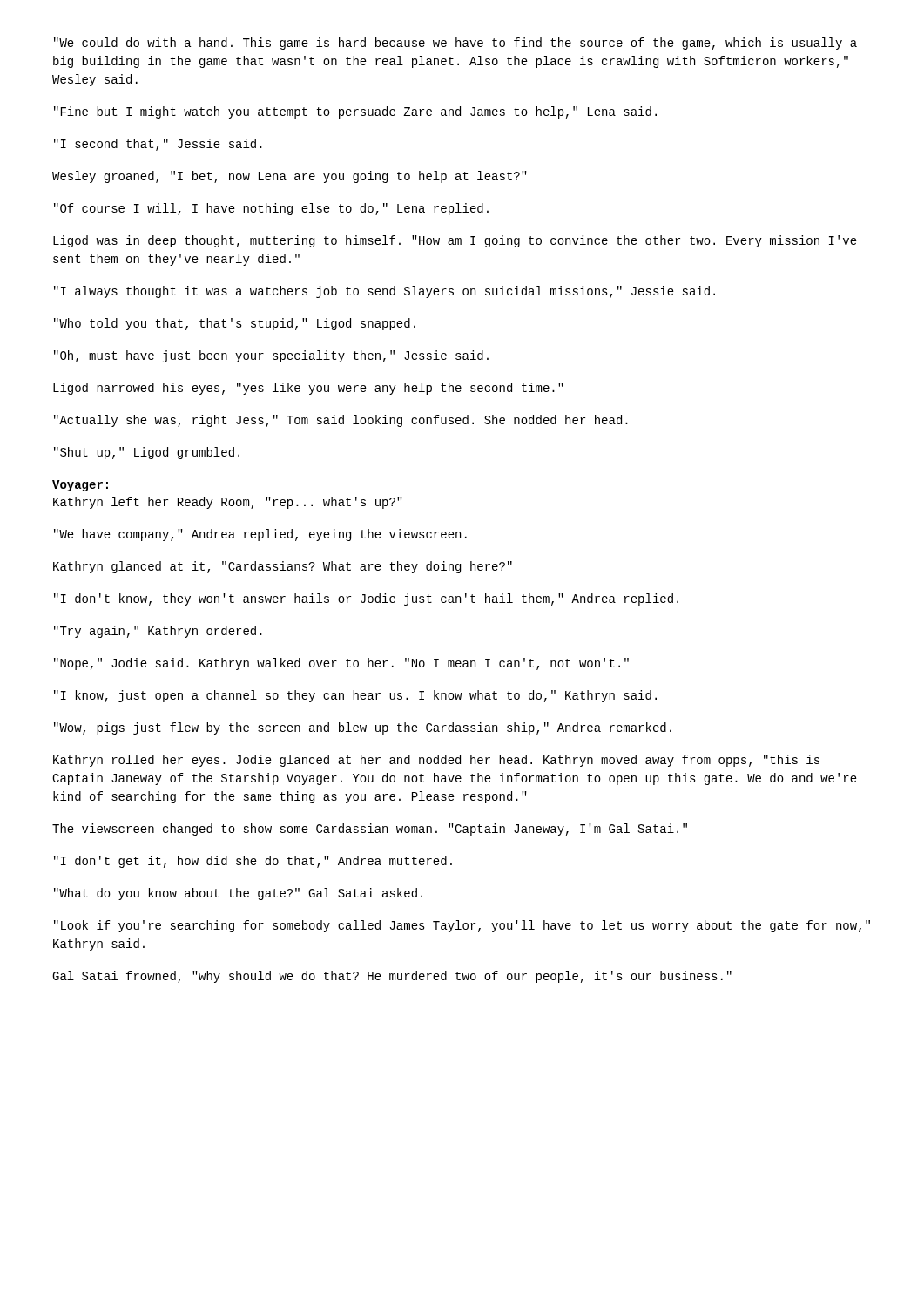Locate the text block that says ""Nope," Jodie said. Kathryn walked over"
The width and height of the screenshot is (924, 1307).
point(341,664)
